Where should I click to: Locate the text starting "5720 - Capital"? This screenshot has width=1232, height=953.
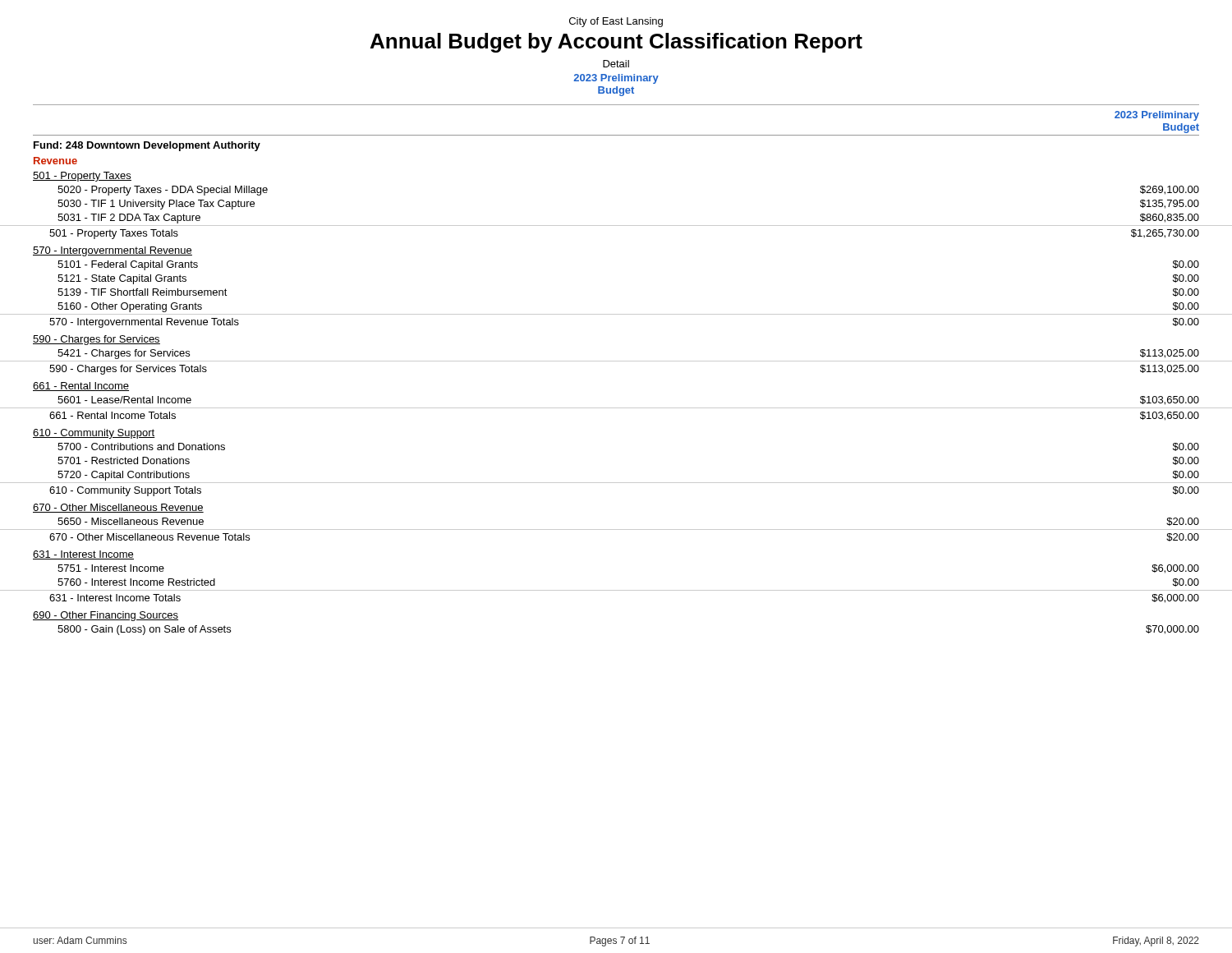click(x=628, y=474)
